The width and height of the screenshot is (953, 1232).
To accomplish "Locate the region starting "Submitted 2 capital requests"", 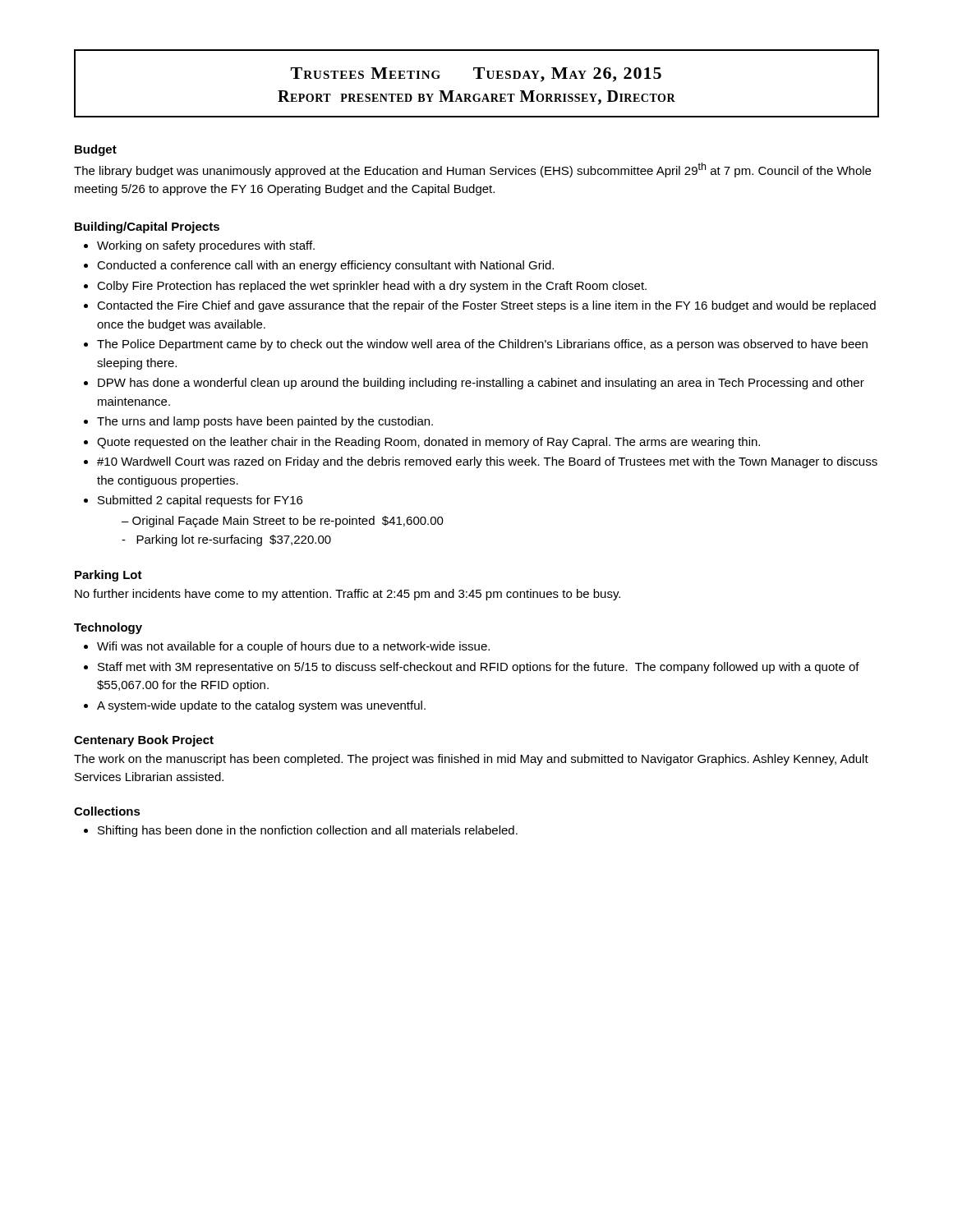I will tap(200, 501).
